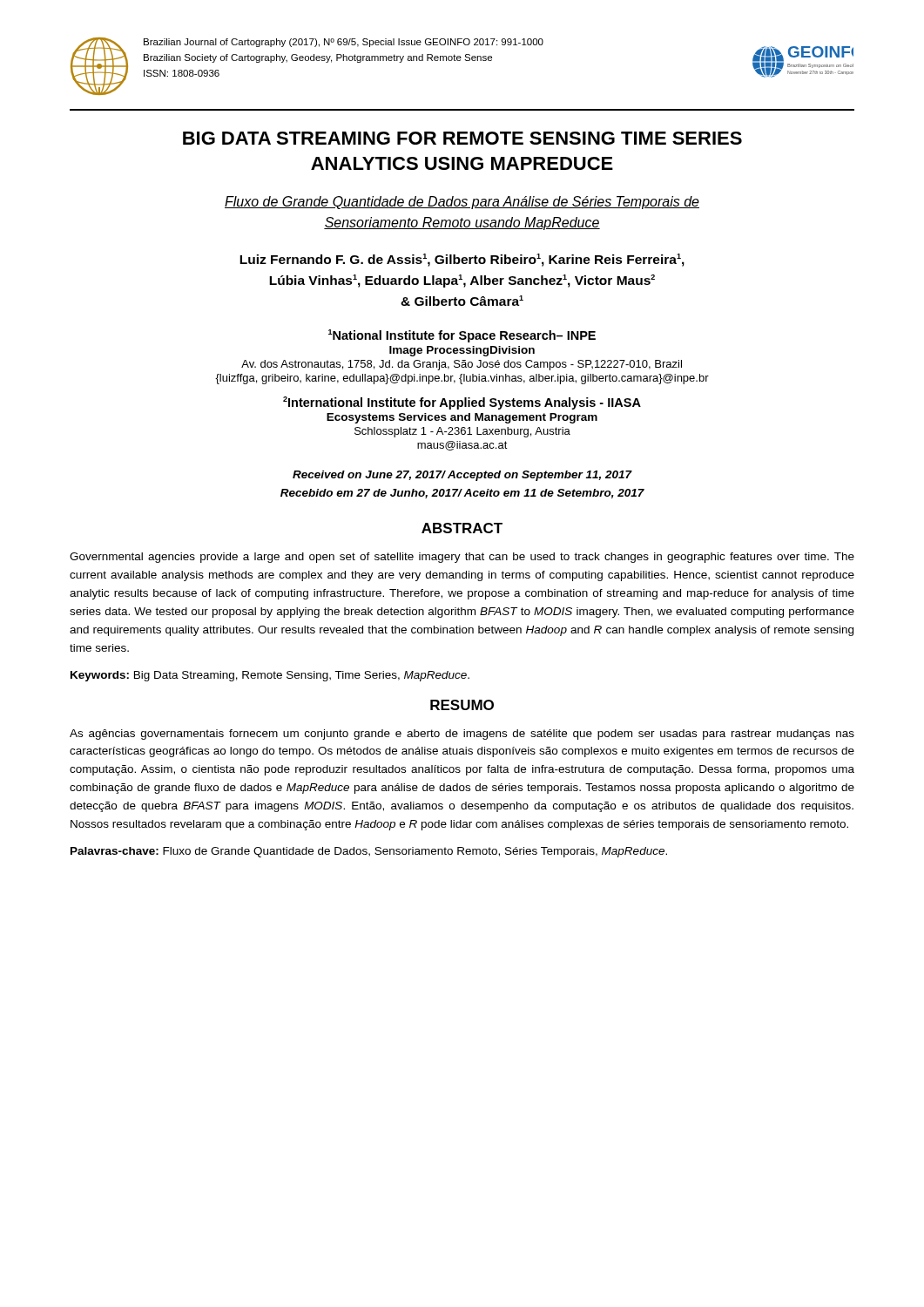Click the passage that begins "1National Institute for"
Screen dimensions: 1307x924
pyautogui.click(x=462, y=356)
